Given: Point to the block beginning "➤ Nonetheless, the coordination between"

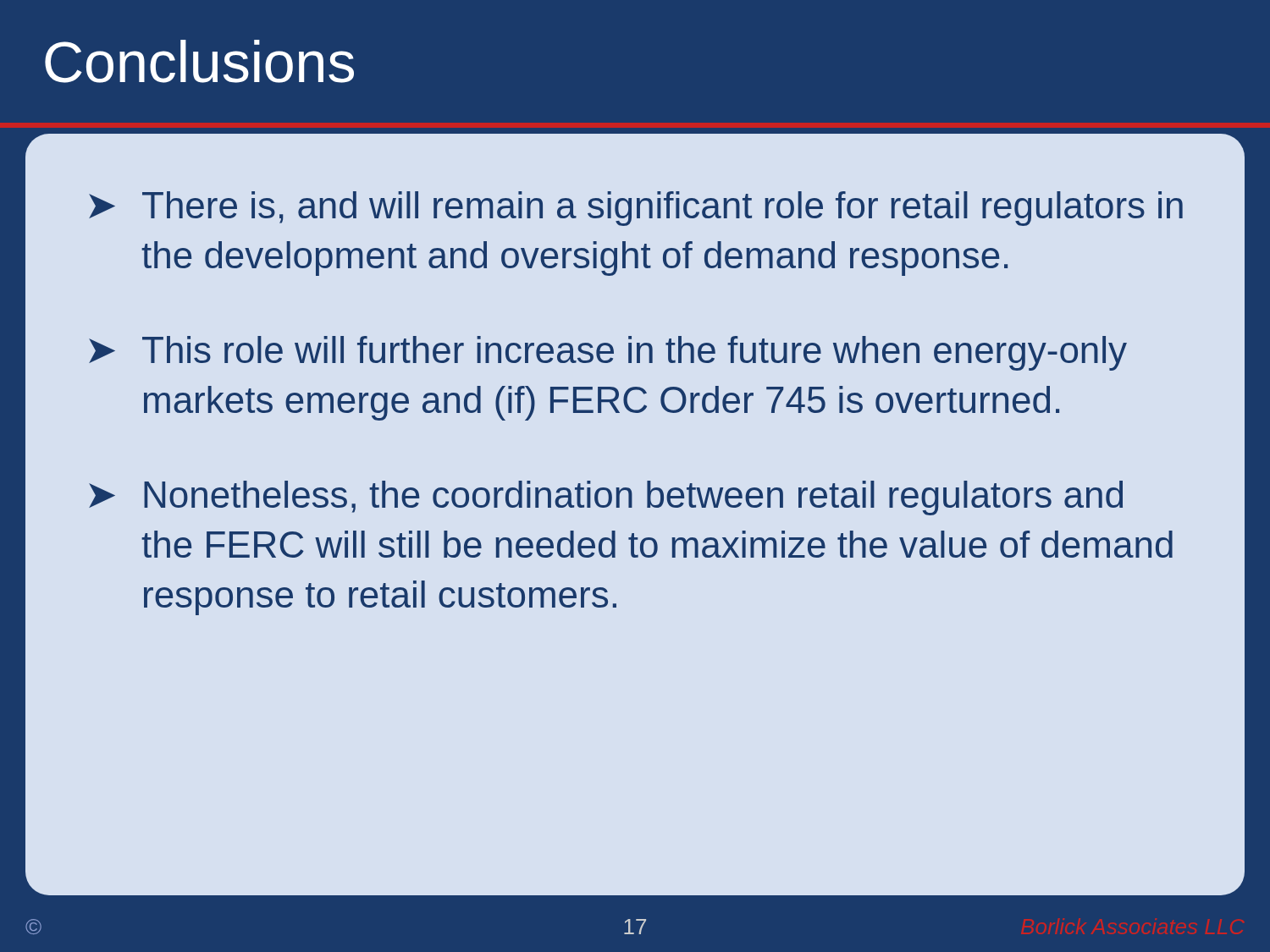Looking at the screenshot, I should pos(635,545).
